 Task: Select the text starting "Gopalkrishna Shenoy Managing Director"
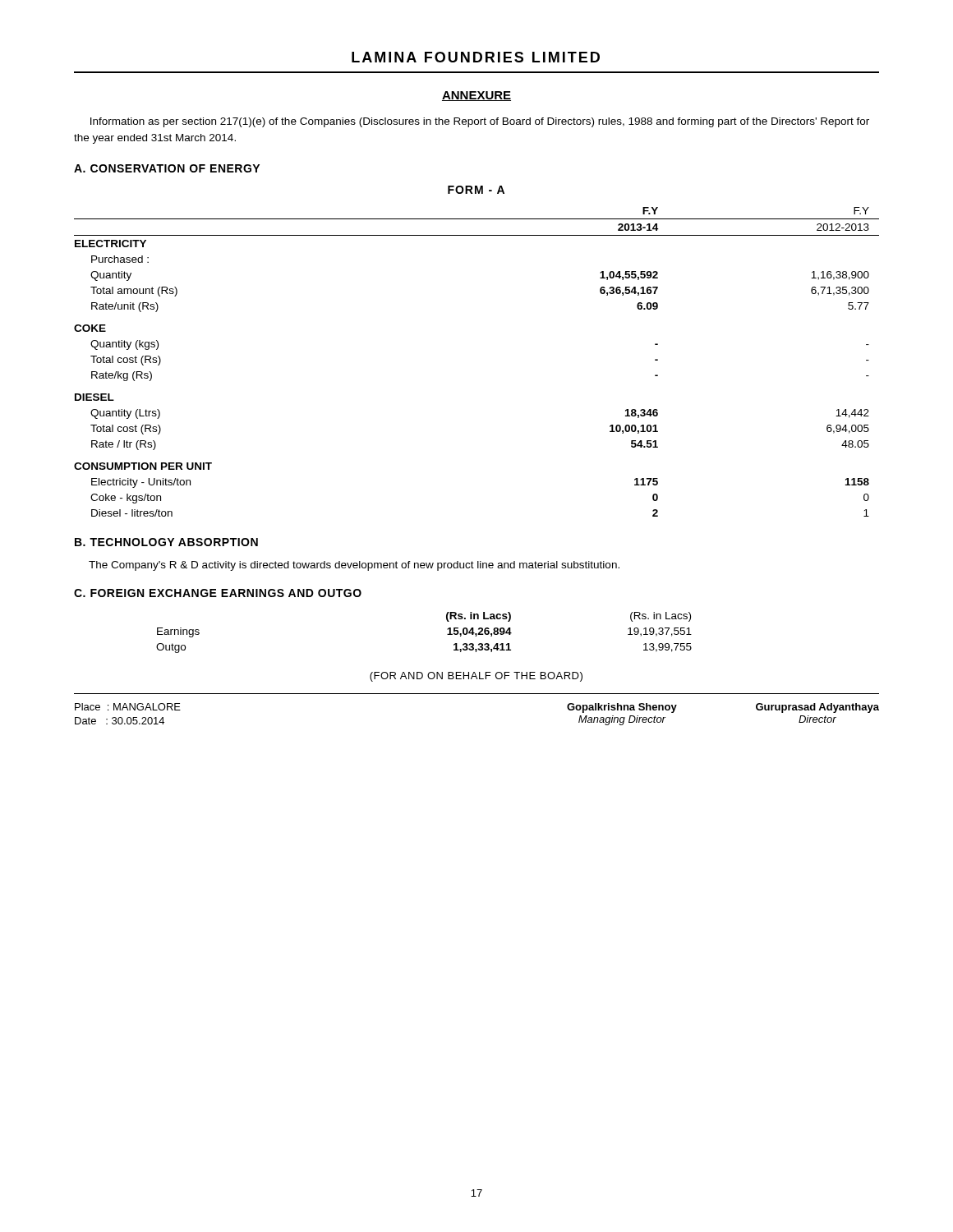tap(618, 708)
